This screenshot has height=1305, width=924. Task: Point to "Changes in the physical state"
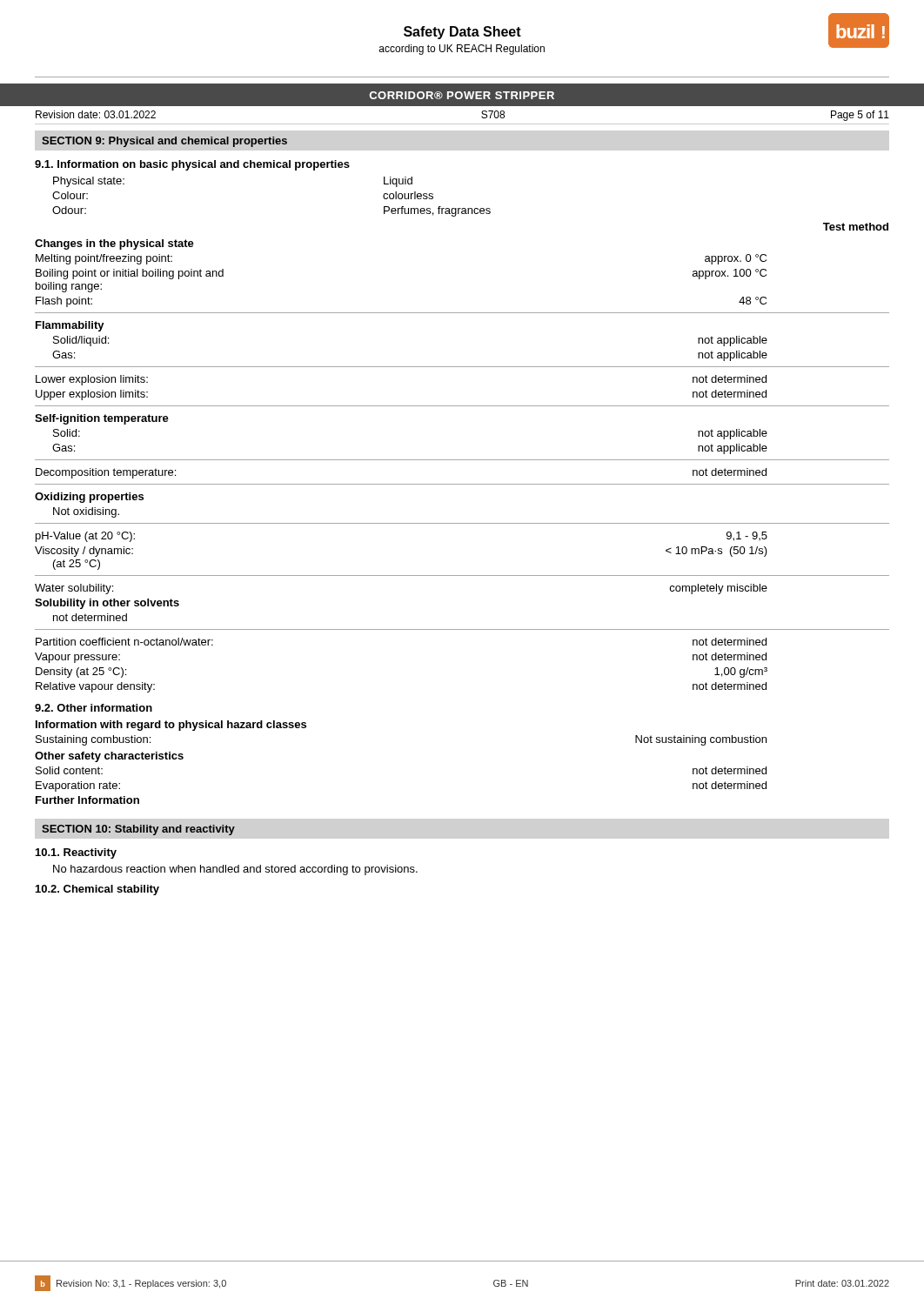click(200, 243)
